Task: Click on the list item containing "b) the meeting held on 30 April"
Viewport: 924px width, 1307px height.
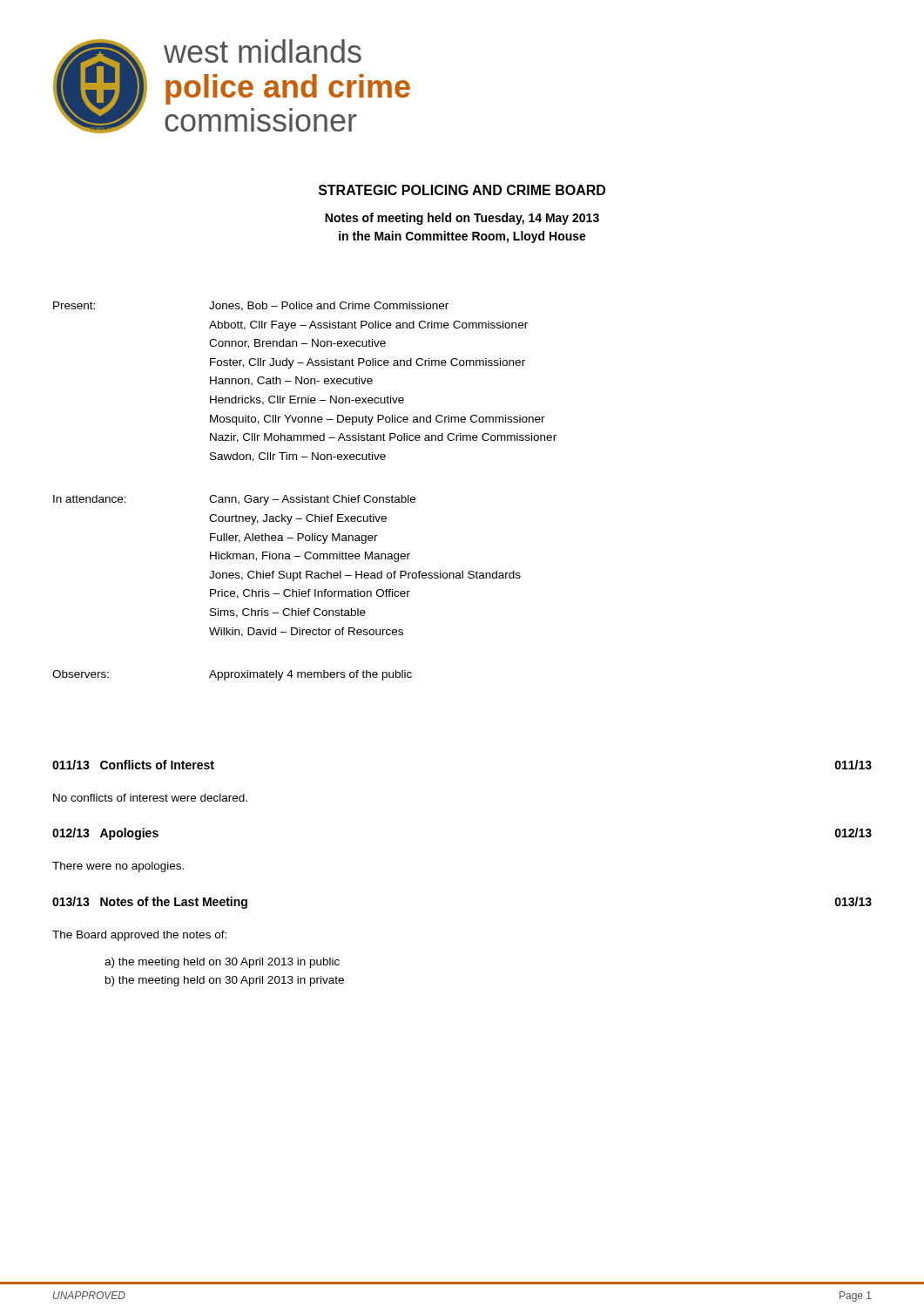Action: [224, 980]
